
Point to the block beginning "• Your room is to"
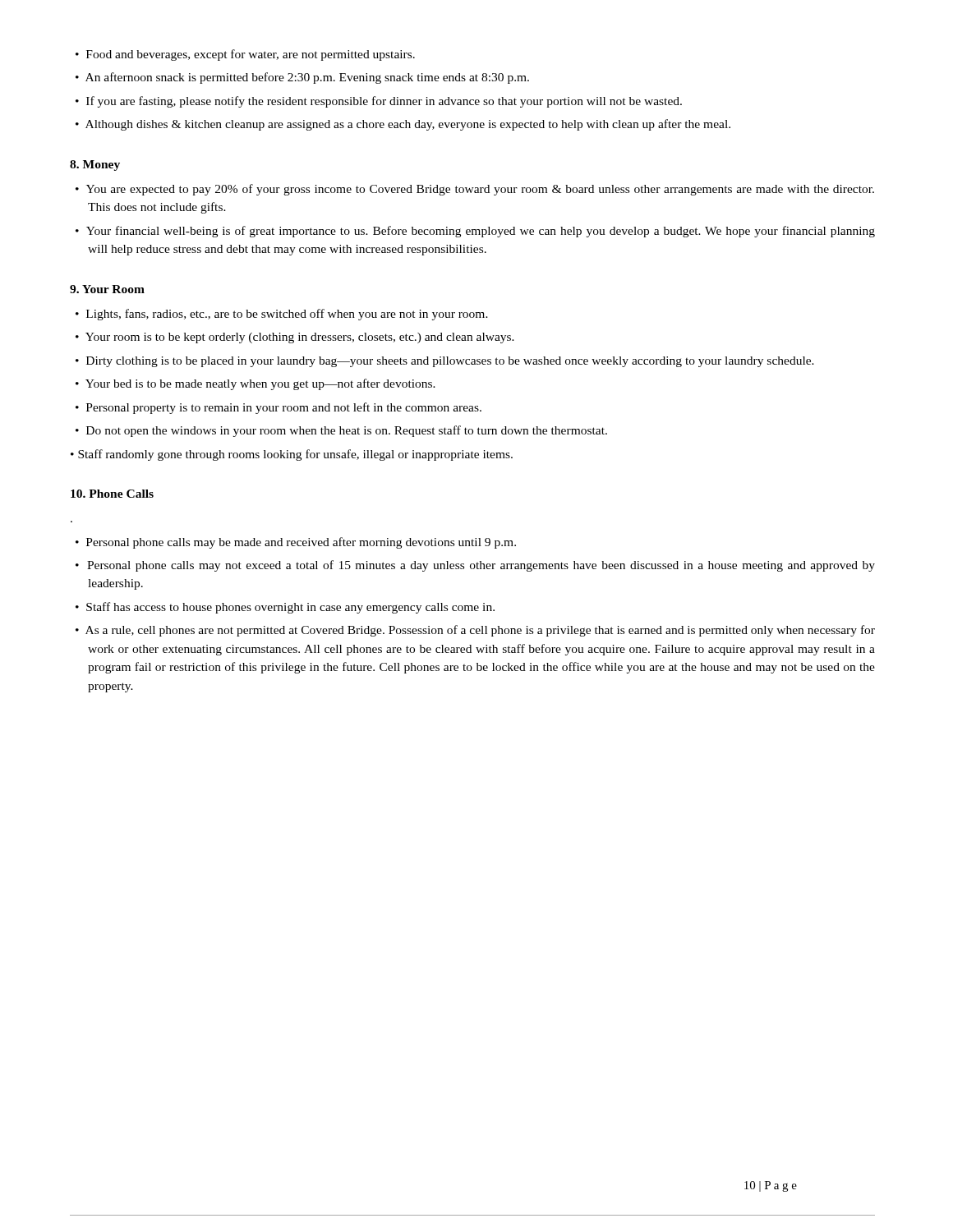point(295,337)
